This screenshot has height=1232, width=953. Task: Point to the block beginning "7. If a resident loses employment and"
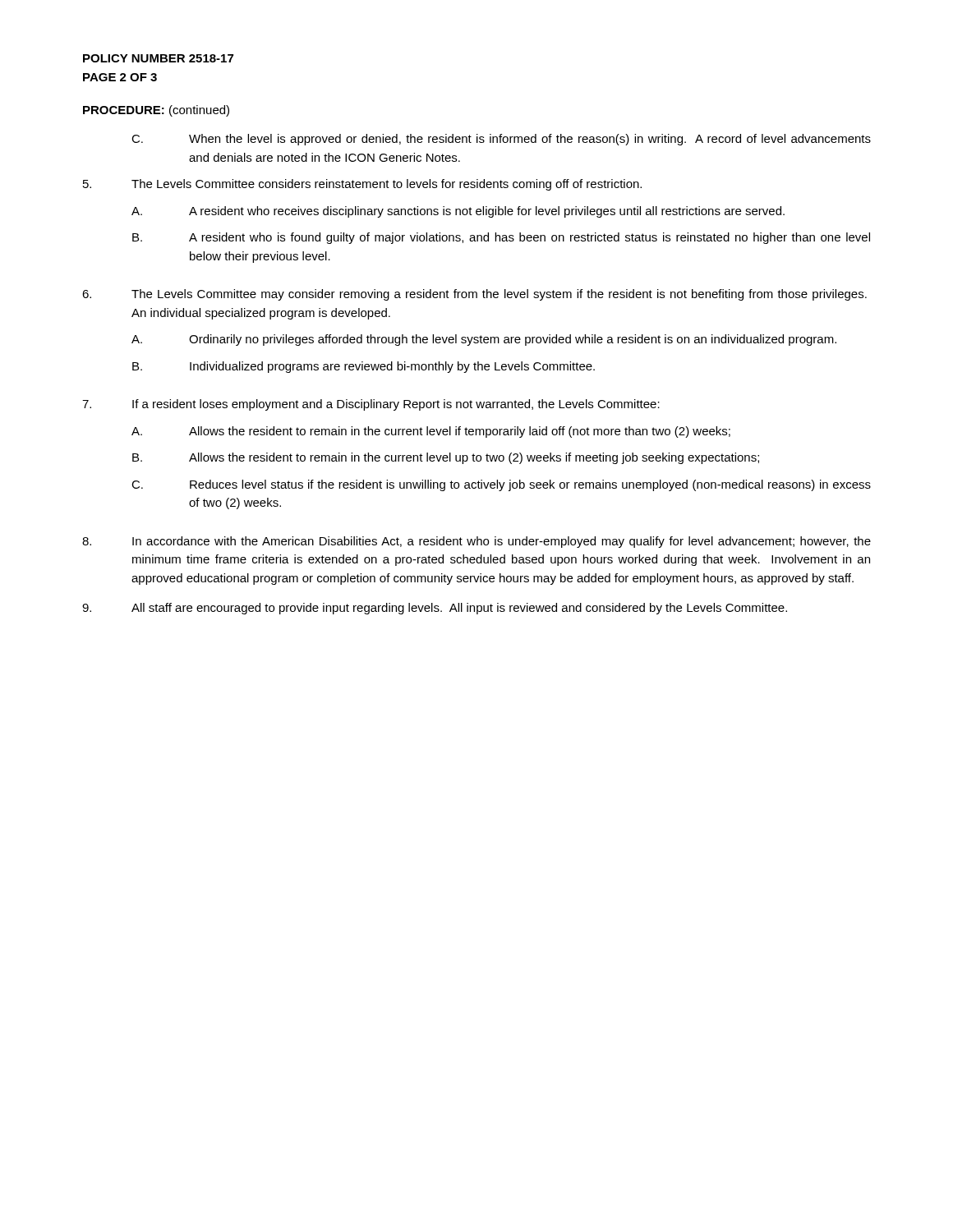tap(476, 458)
